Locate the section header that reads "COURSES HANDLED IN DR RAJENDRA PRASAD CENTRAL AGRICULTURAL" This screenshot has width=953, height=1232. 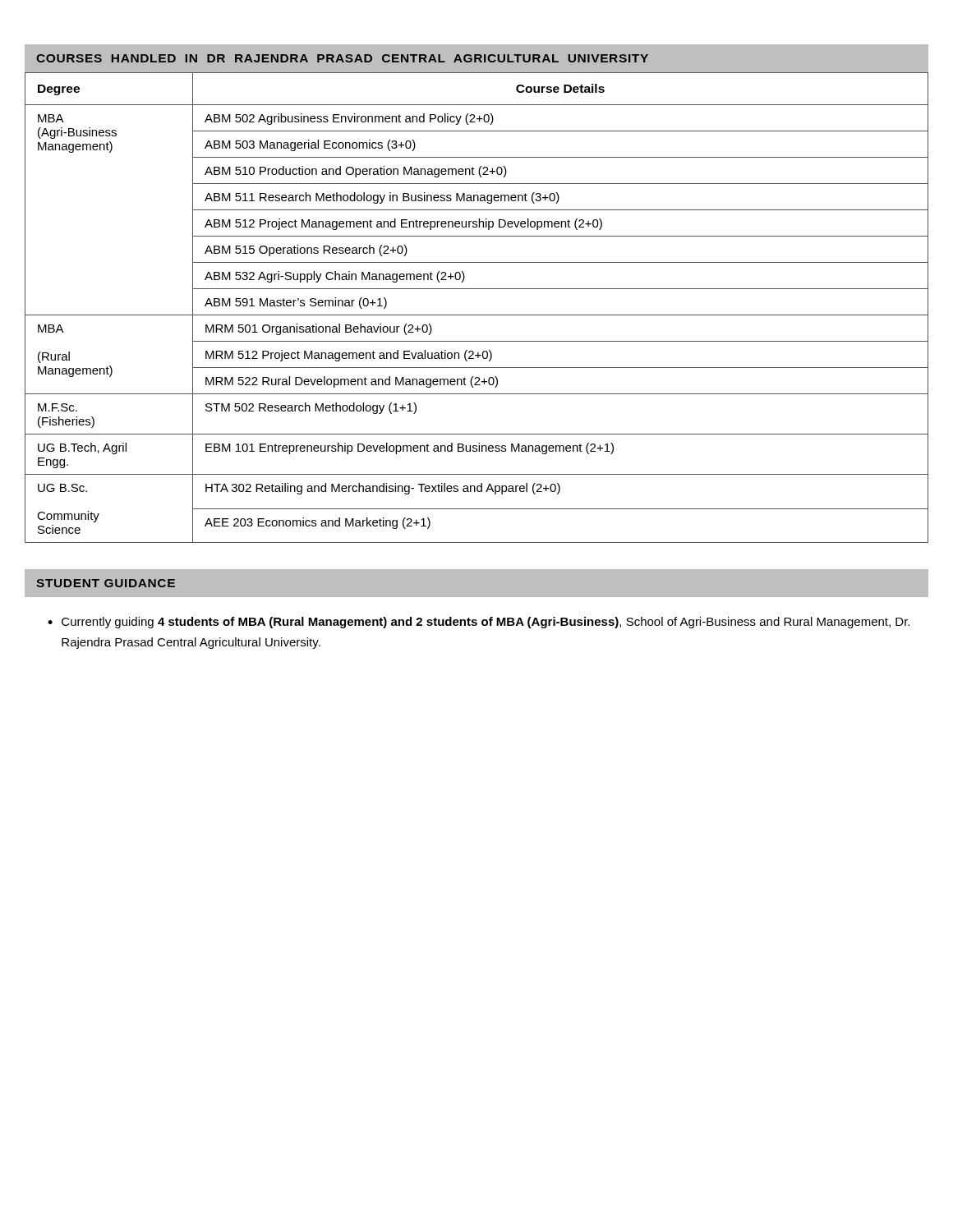click(x=343, y=58)
